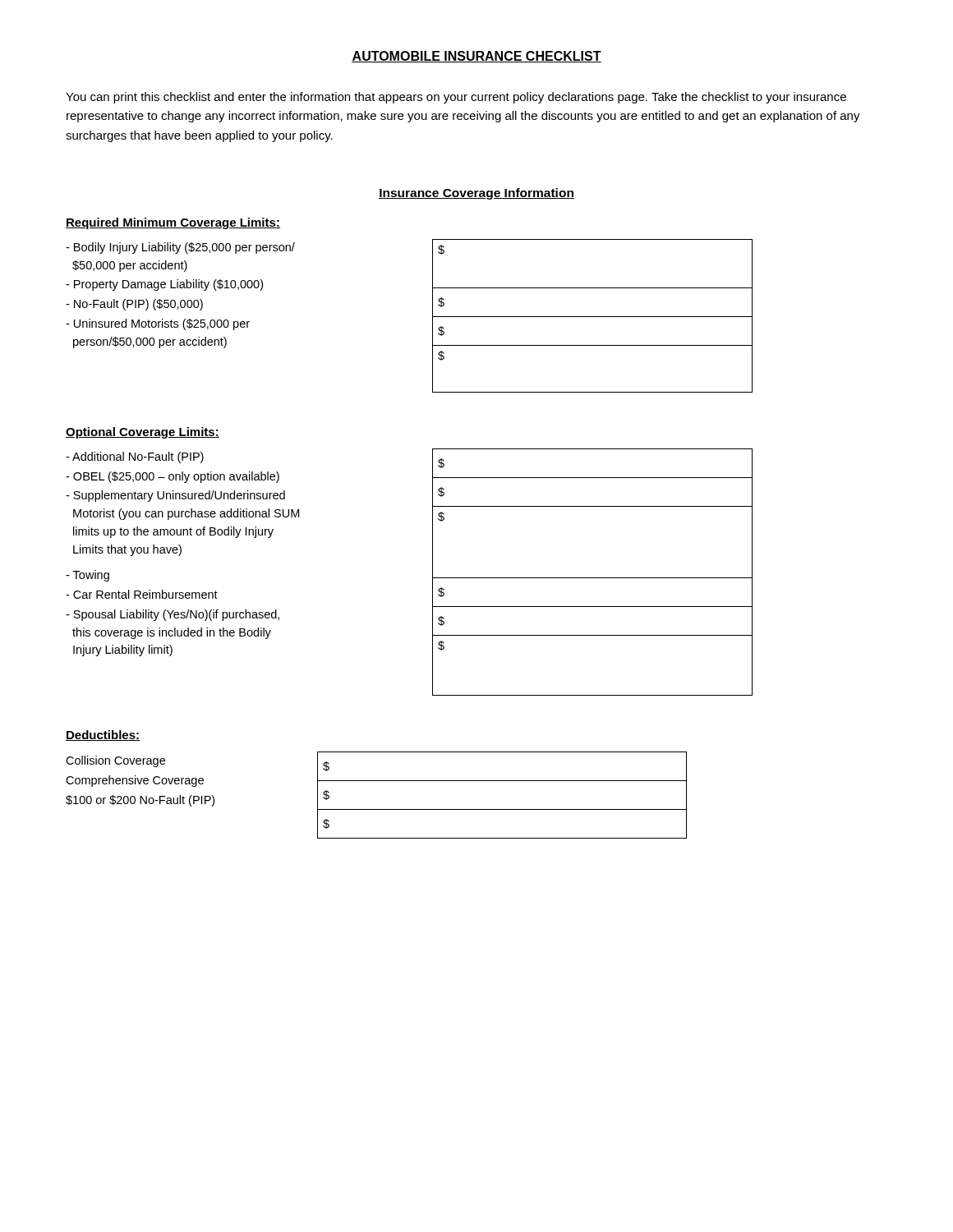Viewport: 953px width, 1232px height.
Task: Find the block on this page that starts "Bodily Injury Liability ($25,000 per"
Action: tap(180, 256)
